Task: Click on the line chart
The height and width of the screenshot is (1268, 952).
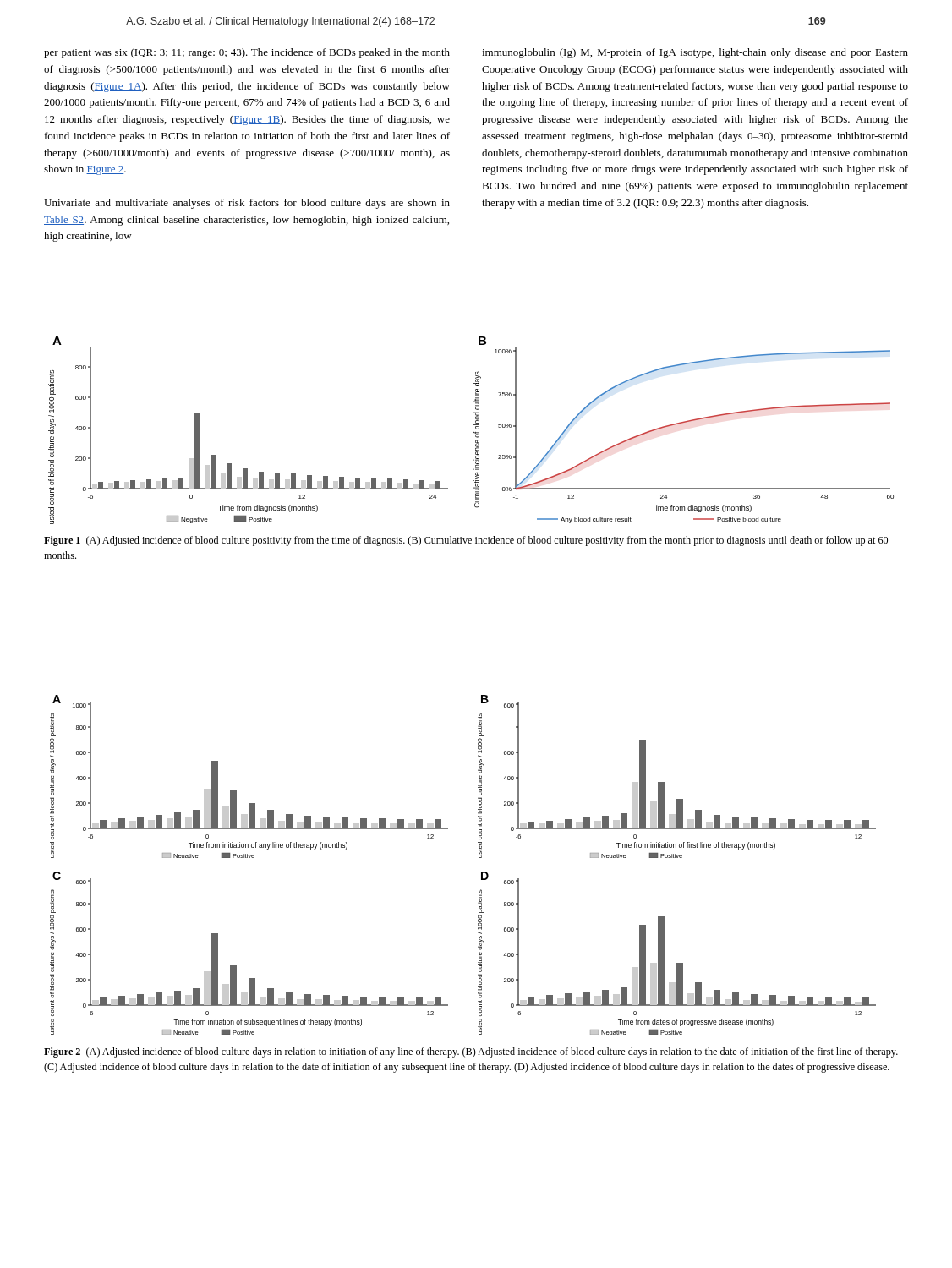Action: [685, 429]
